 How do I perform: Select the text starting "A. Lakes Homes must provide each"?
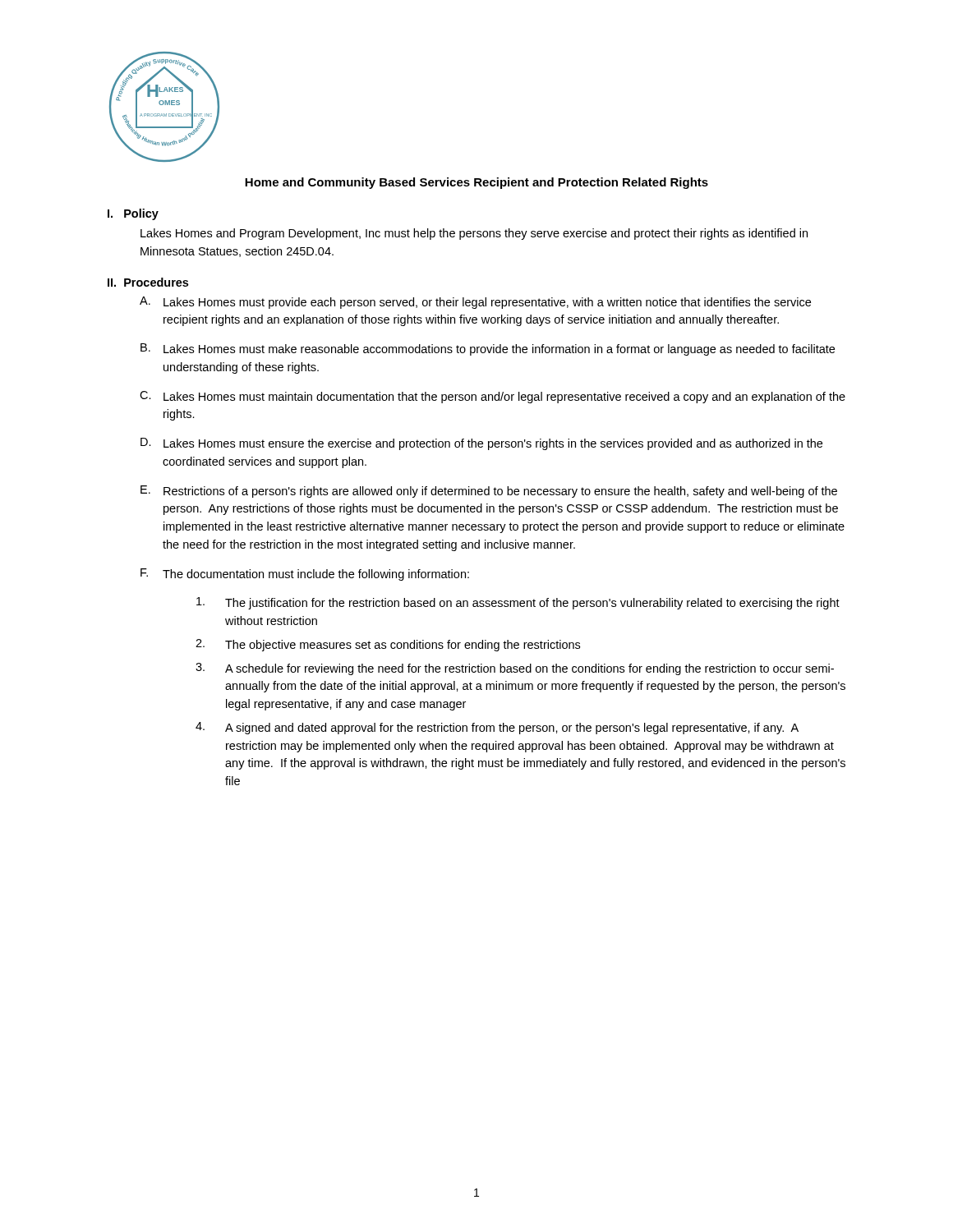point(493,311)
